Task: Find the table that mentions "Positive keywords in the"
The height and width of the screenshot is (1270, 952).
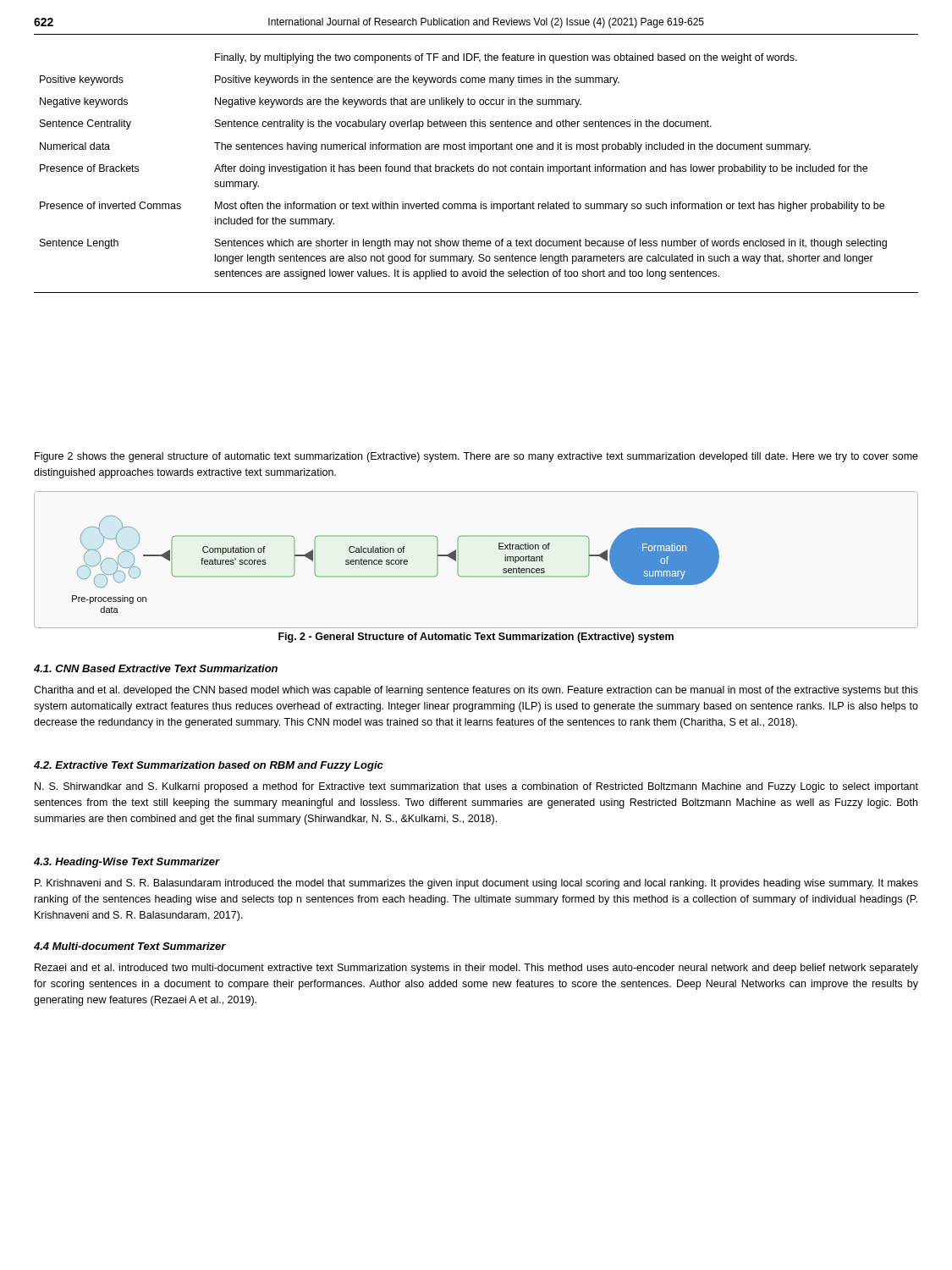Action: tap(476, 170)
